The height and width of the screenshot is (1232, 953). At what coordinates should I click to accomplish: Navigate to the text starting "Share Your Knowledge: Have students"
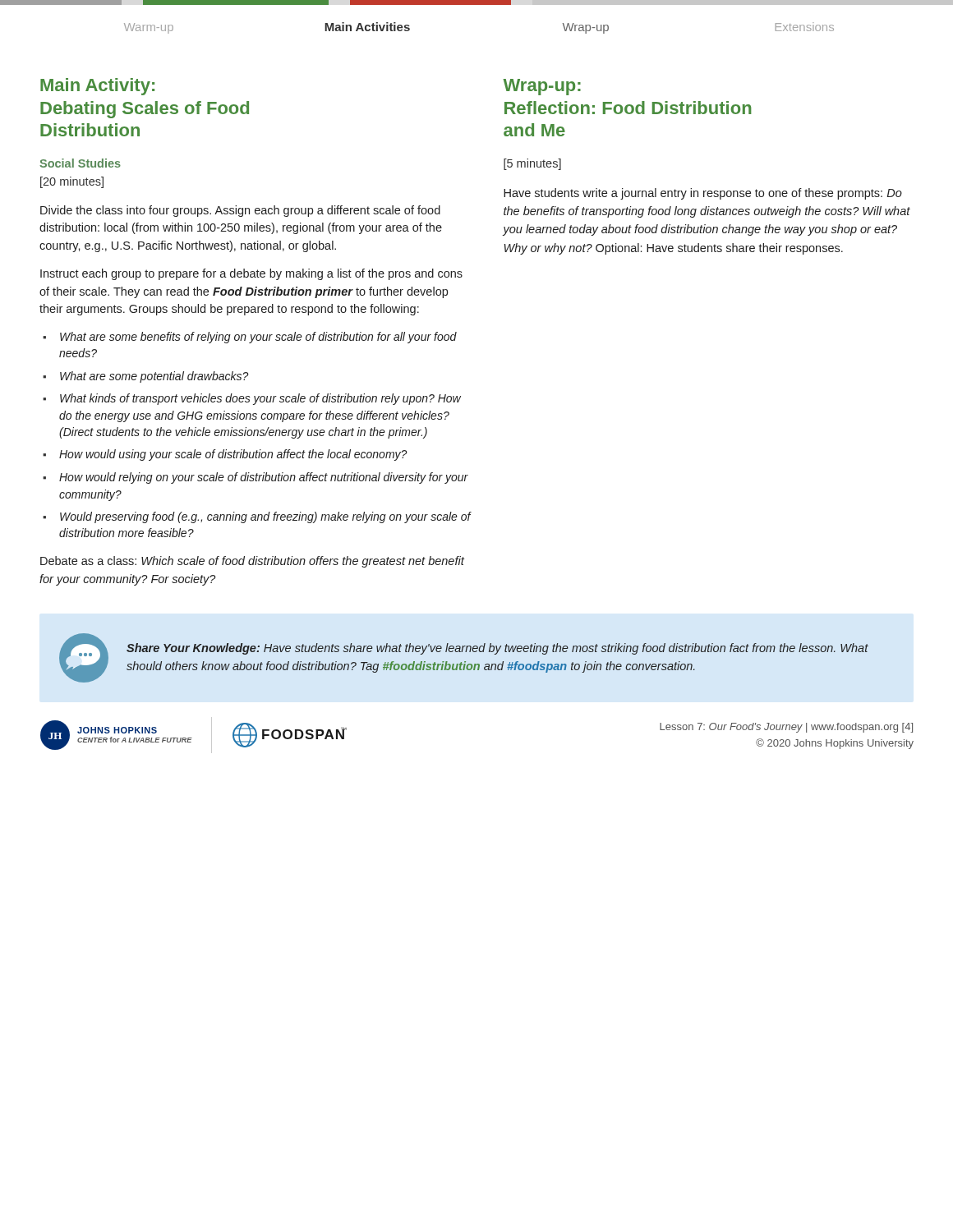coord(474,658)
